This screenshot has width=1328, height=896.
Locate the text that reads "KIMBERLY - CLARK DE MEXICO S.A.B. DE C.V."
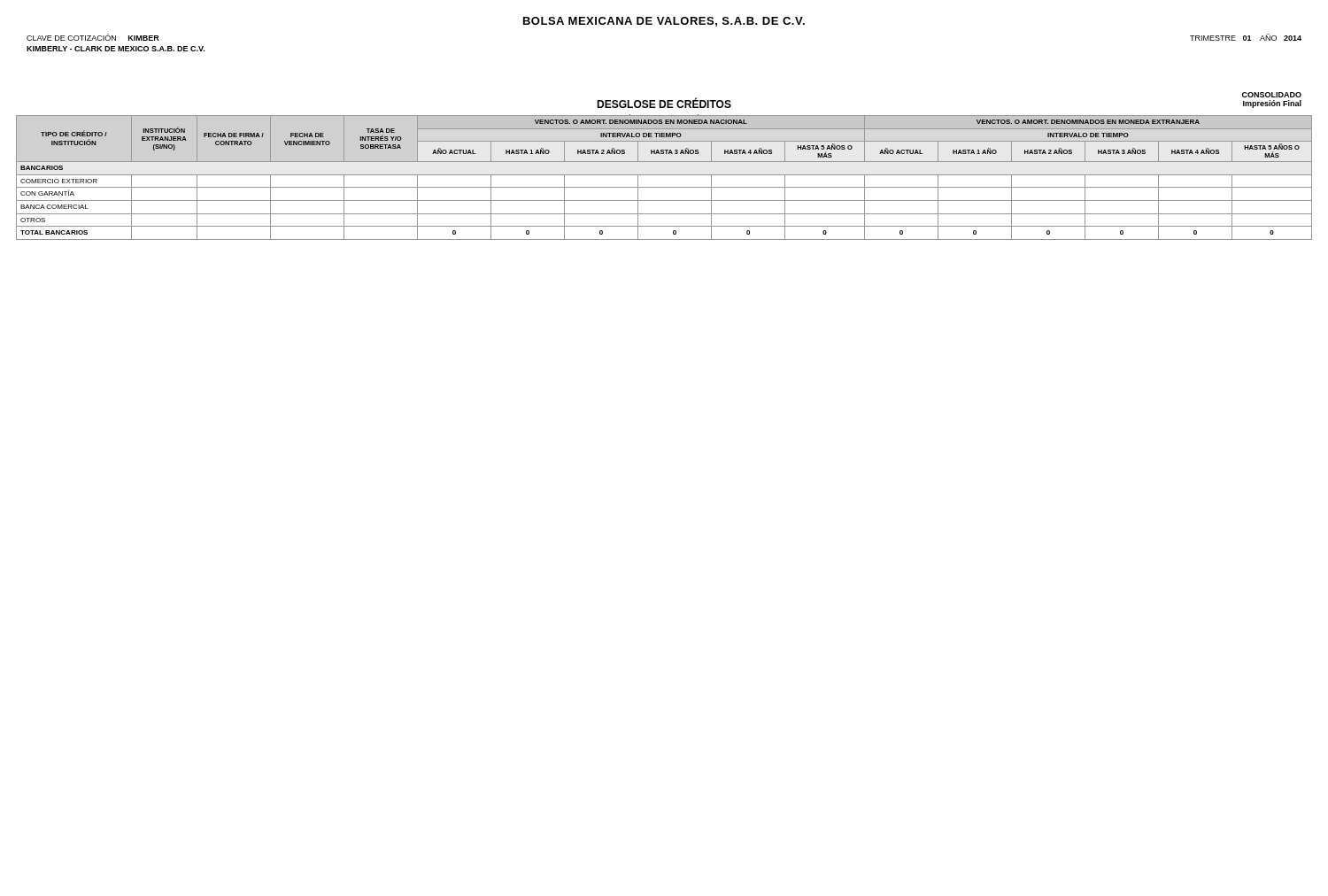point(116,49)
